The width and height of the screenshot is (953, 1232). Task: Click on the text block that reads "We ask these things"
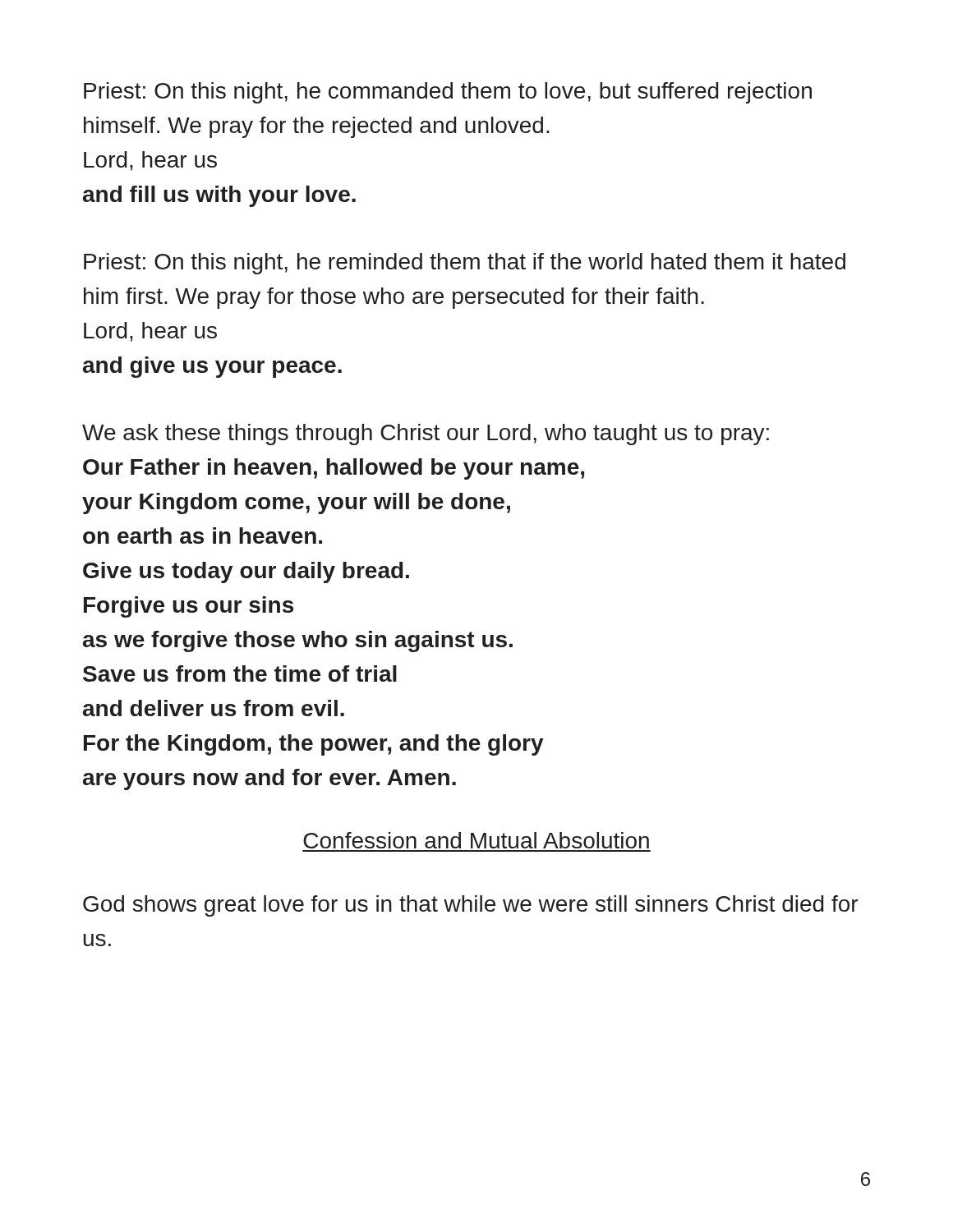(x=426, y=434)
